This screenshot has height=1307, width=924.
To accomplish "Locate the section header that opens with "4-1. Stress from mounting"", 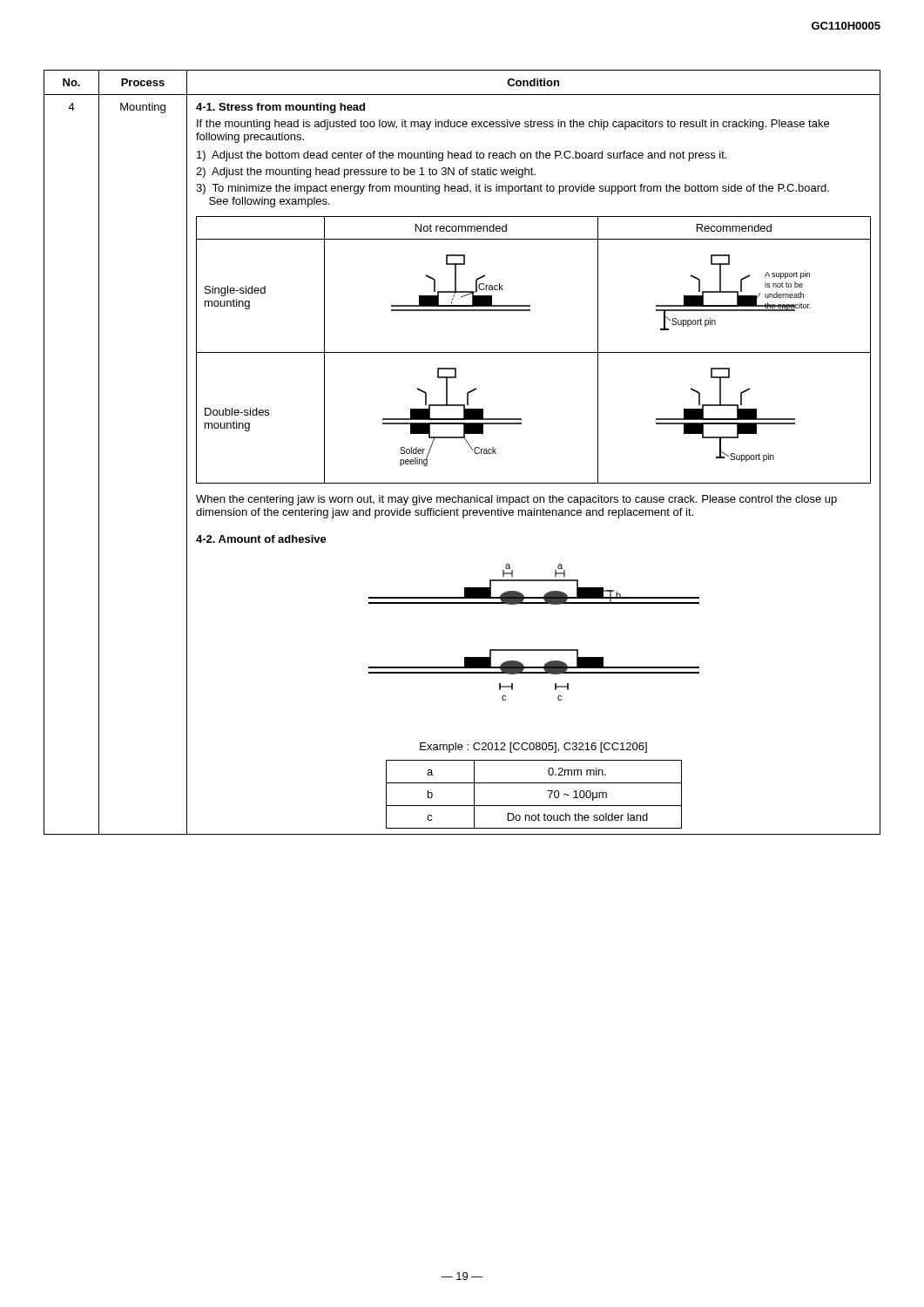I will point(281,107).
